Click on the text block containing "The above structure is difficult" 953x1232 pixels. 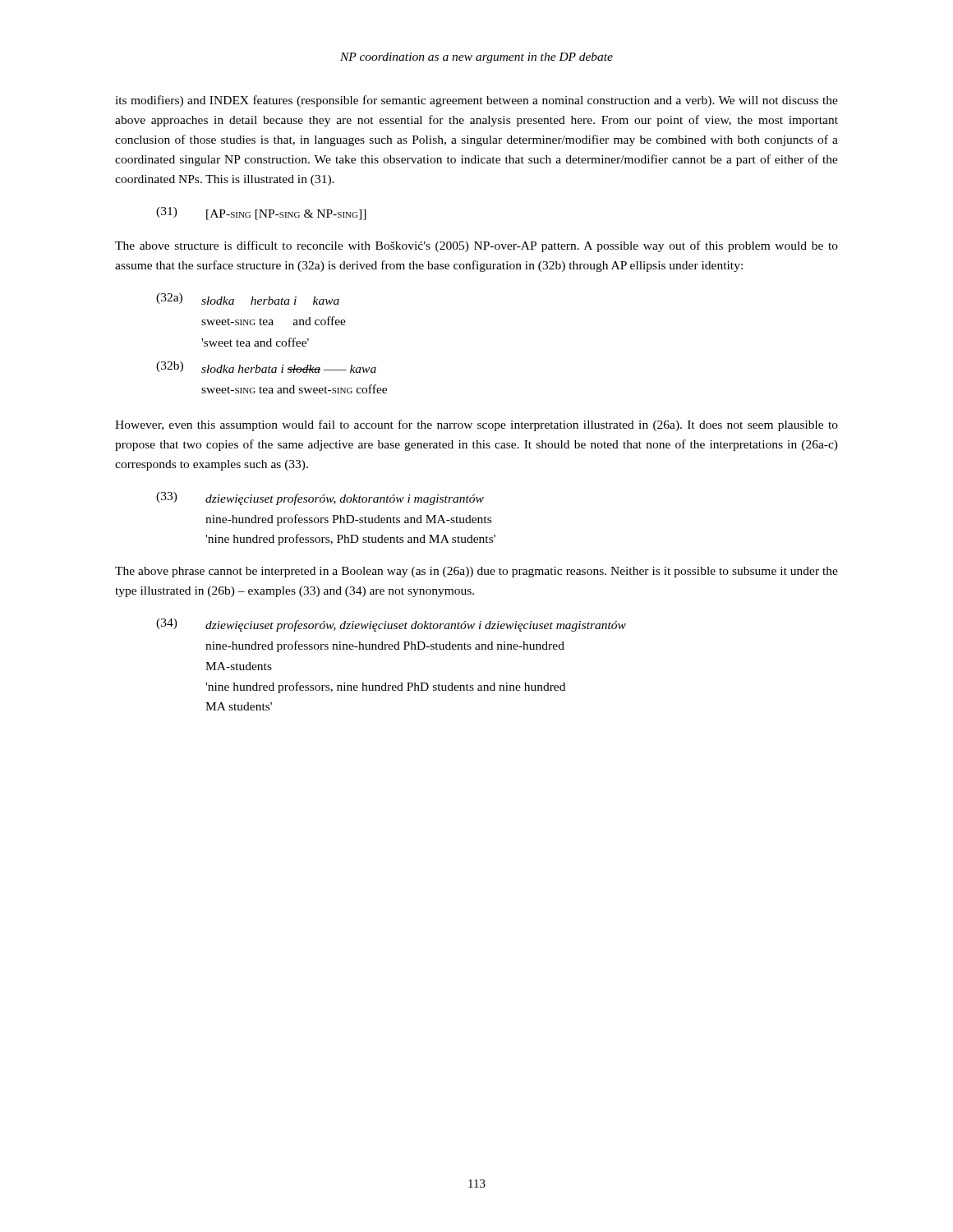(476, 255)
